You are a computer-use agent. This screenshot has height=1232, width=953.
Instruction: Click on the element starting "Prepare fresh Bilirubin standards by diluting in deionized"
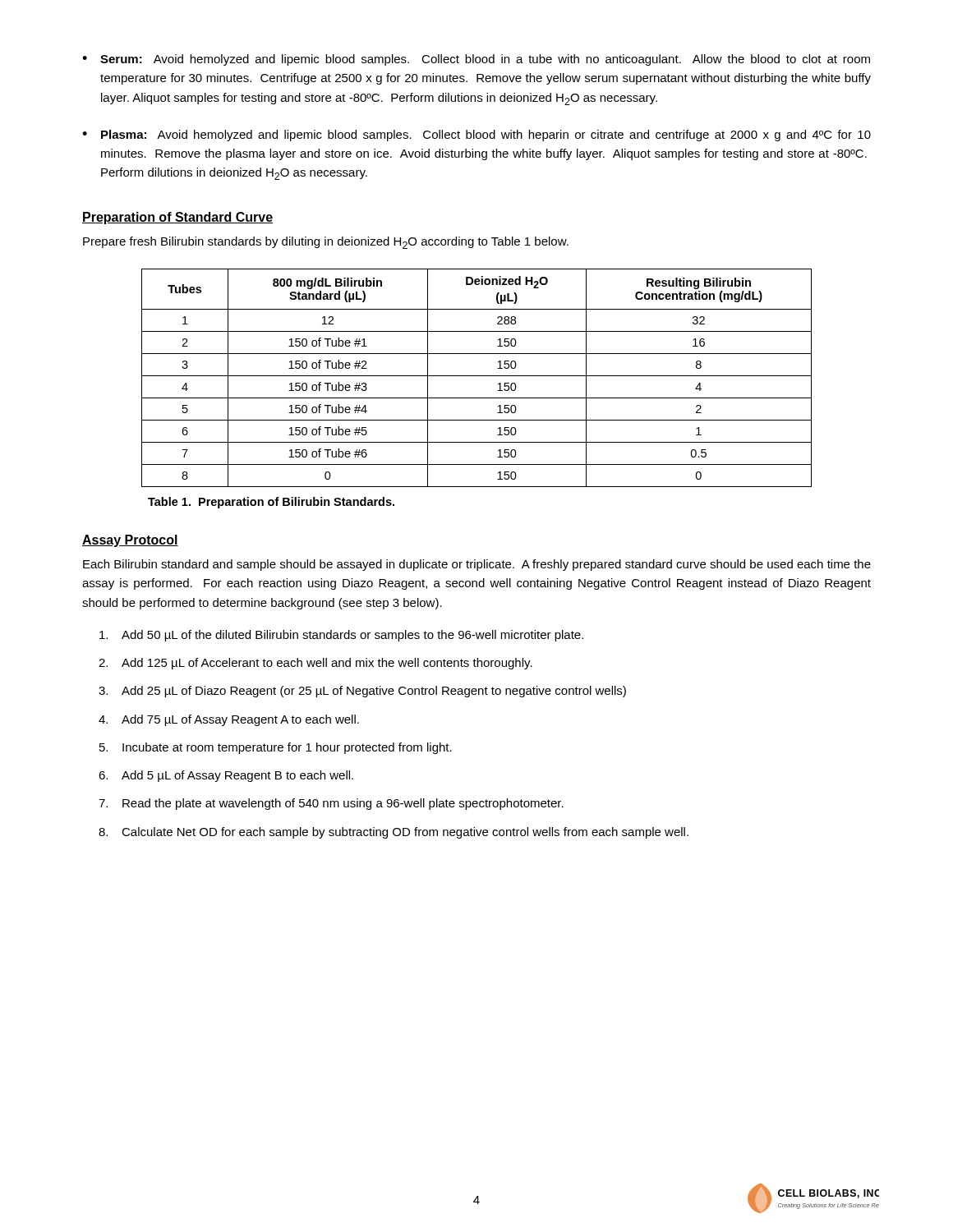(326, 242)
